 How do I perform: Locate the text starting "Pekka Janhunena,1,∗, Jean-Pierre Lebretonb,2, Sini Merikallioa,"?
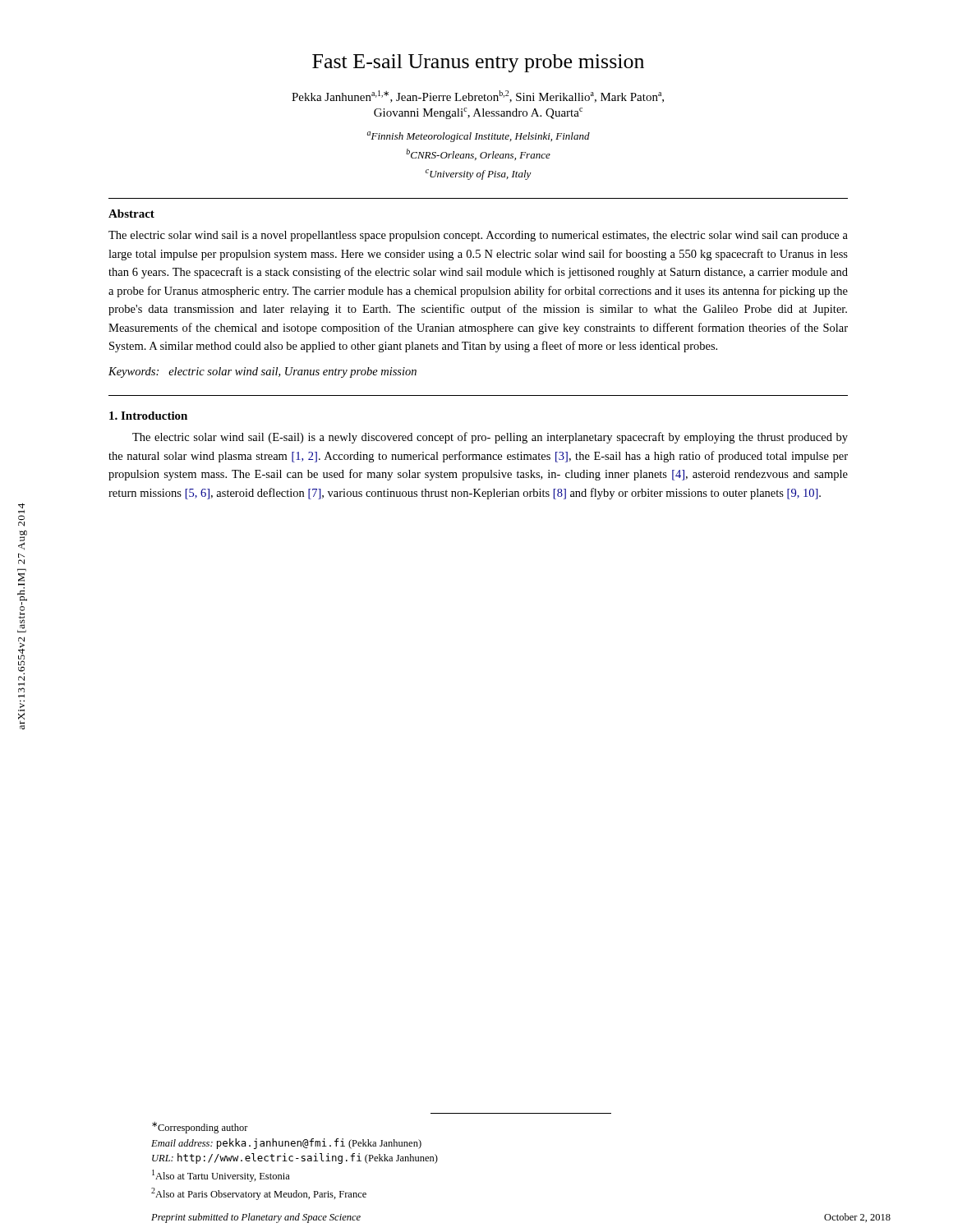(x=478, y=104)
